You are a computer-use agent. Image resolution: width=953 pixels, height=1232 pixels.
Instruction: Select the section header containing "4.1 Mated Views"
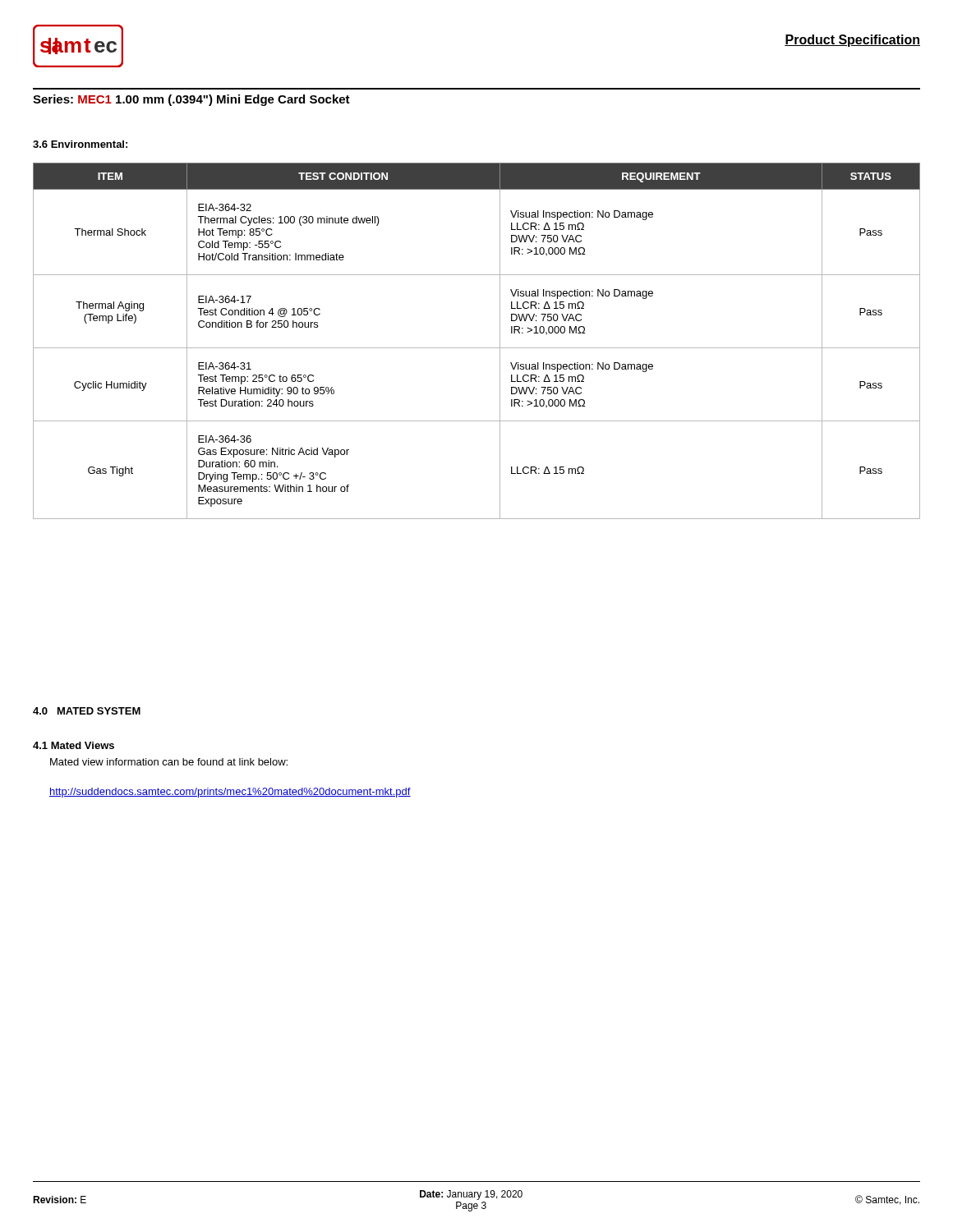pyautogui.click(x=74, y=745)
